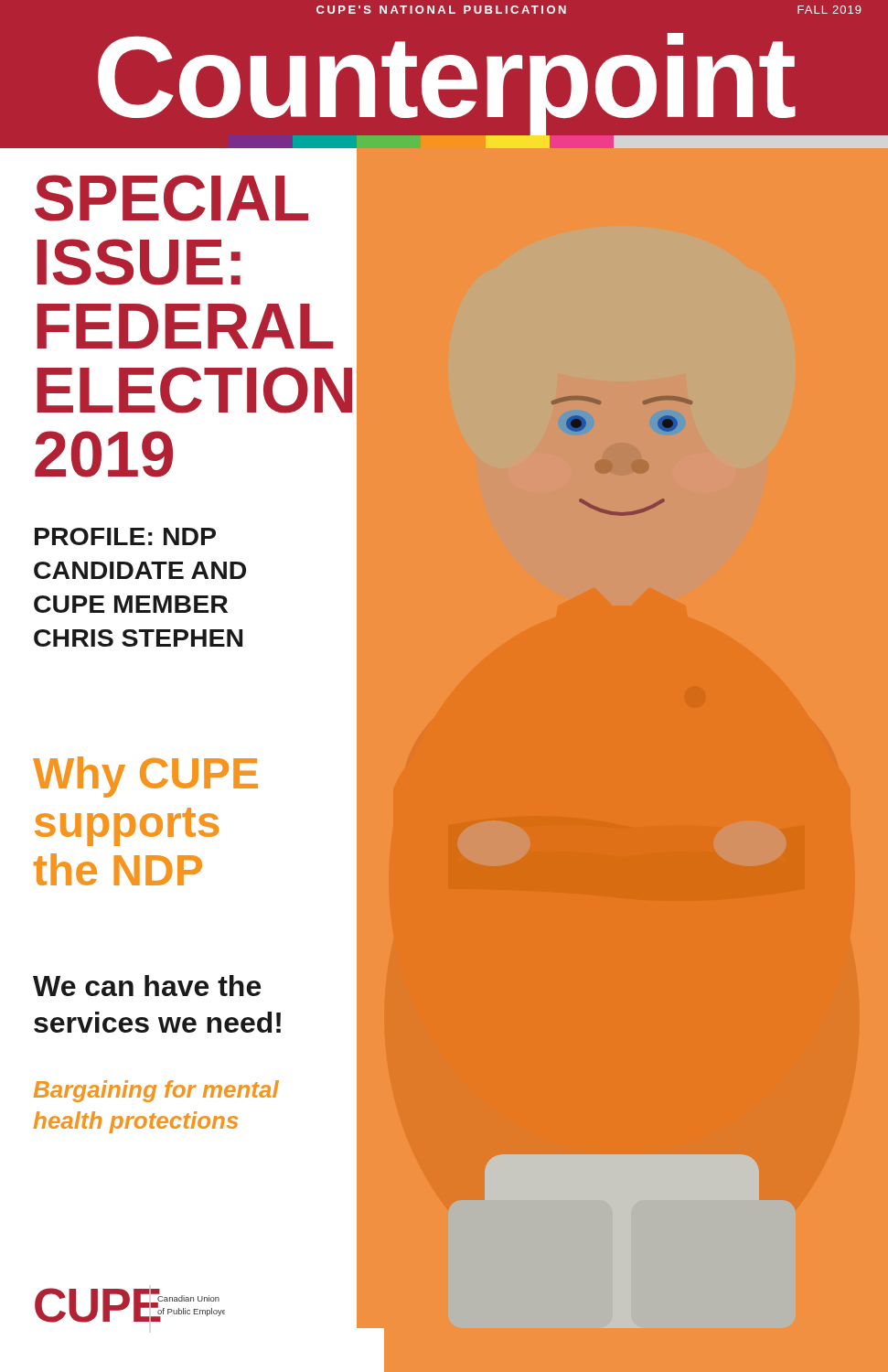Locate the text block starting "We can have theservices we need!"
The width and height of the screenshot is (888, 1372).
click(x=204, y=1004)
